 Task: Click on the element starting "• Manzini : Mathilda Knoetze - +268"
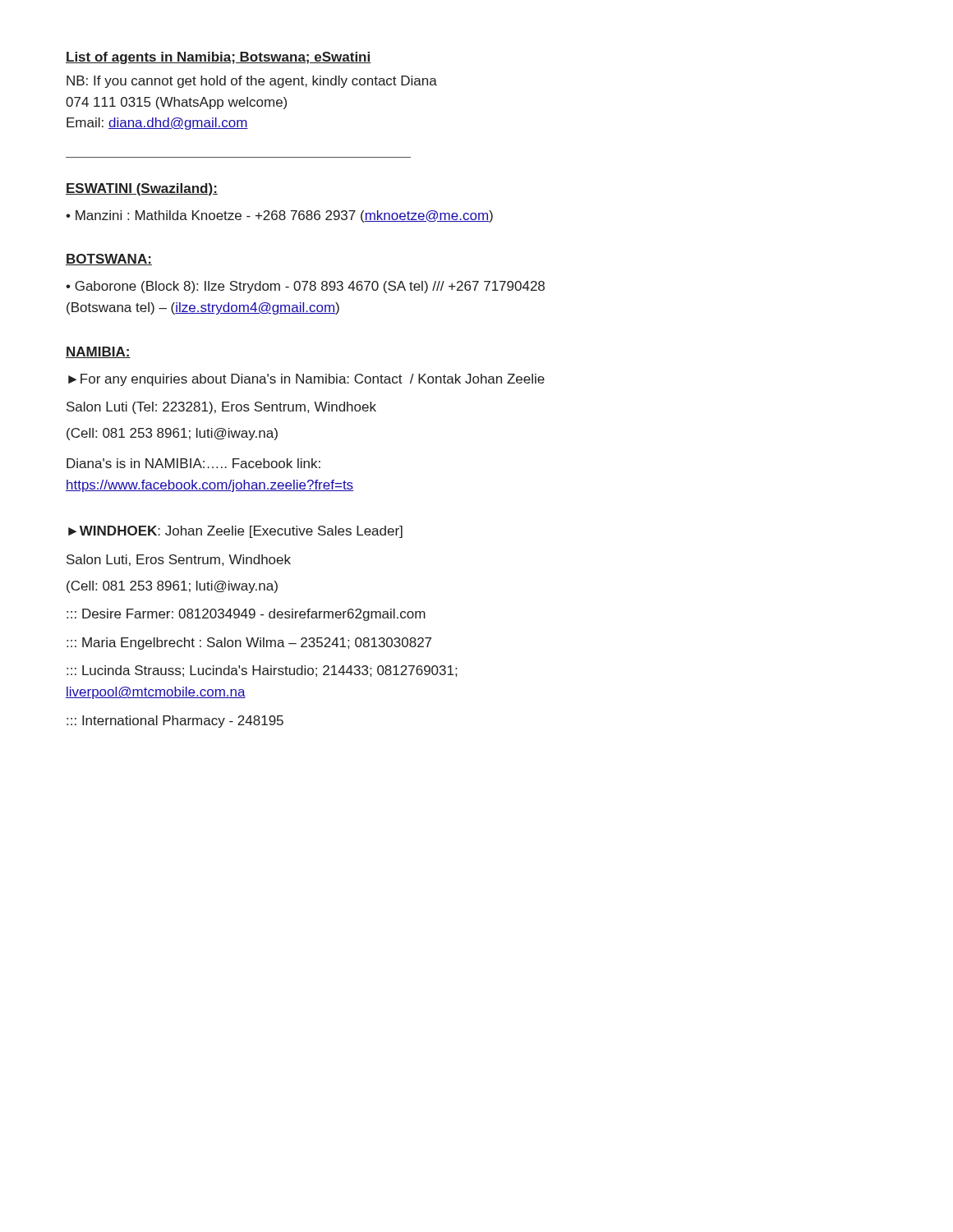280,215
